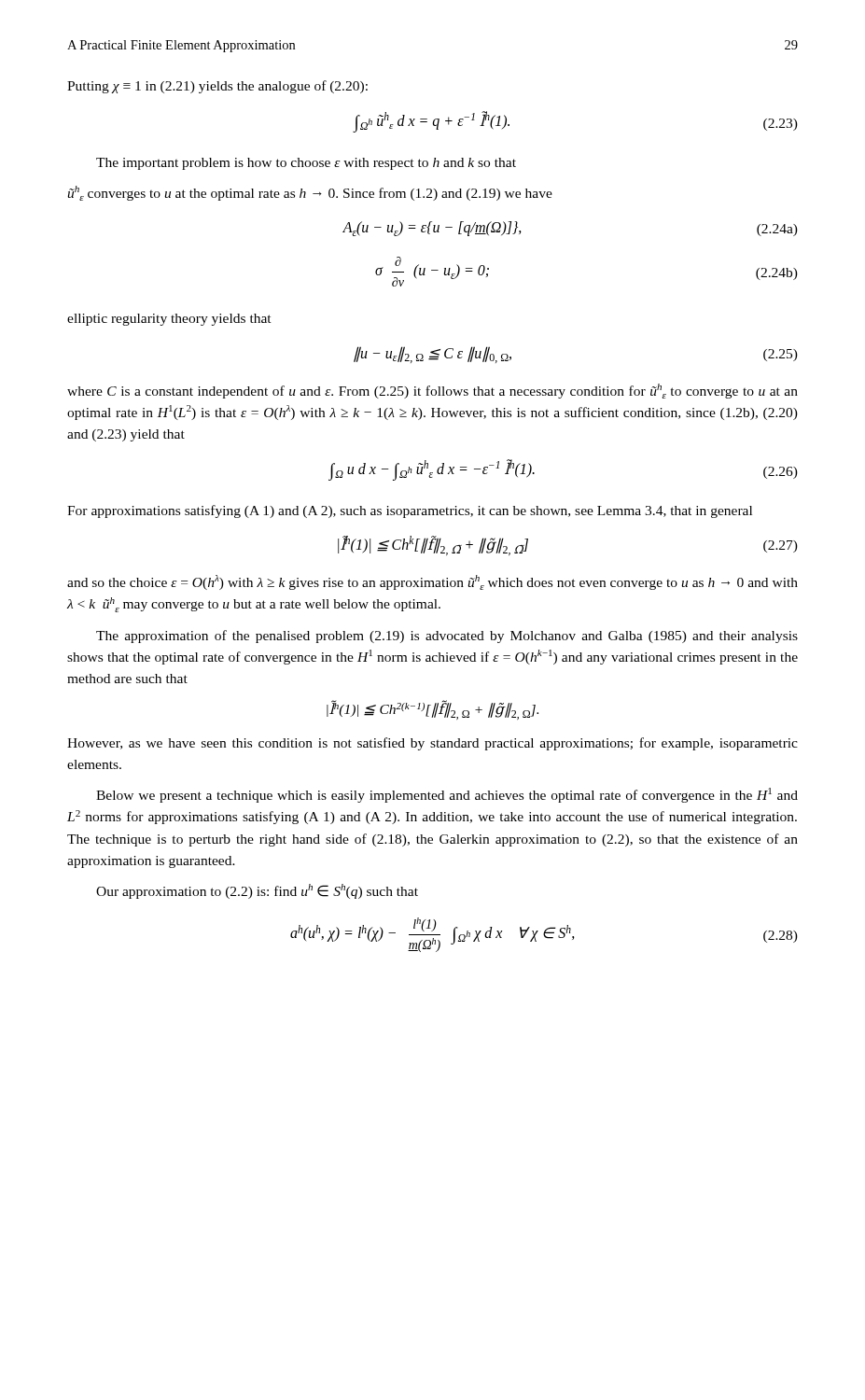Point to the region starting "Our approximation to (2.2) is: find uh ∈"
The width and height of the screenshot is (865, 1400).
(x=257, y=890)
